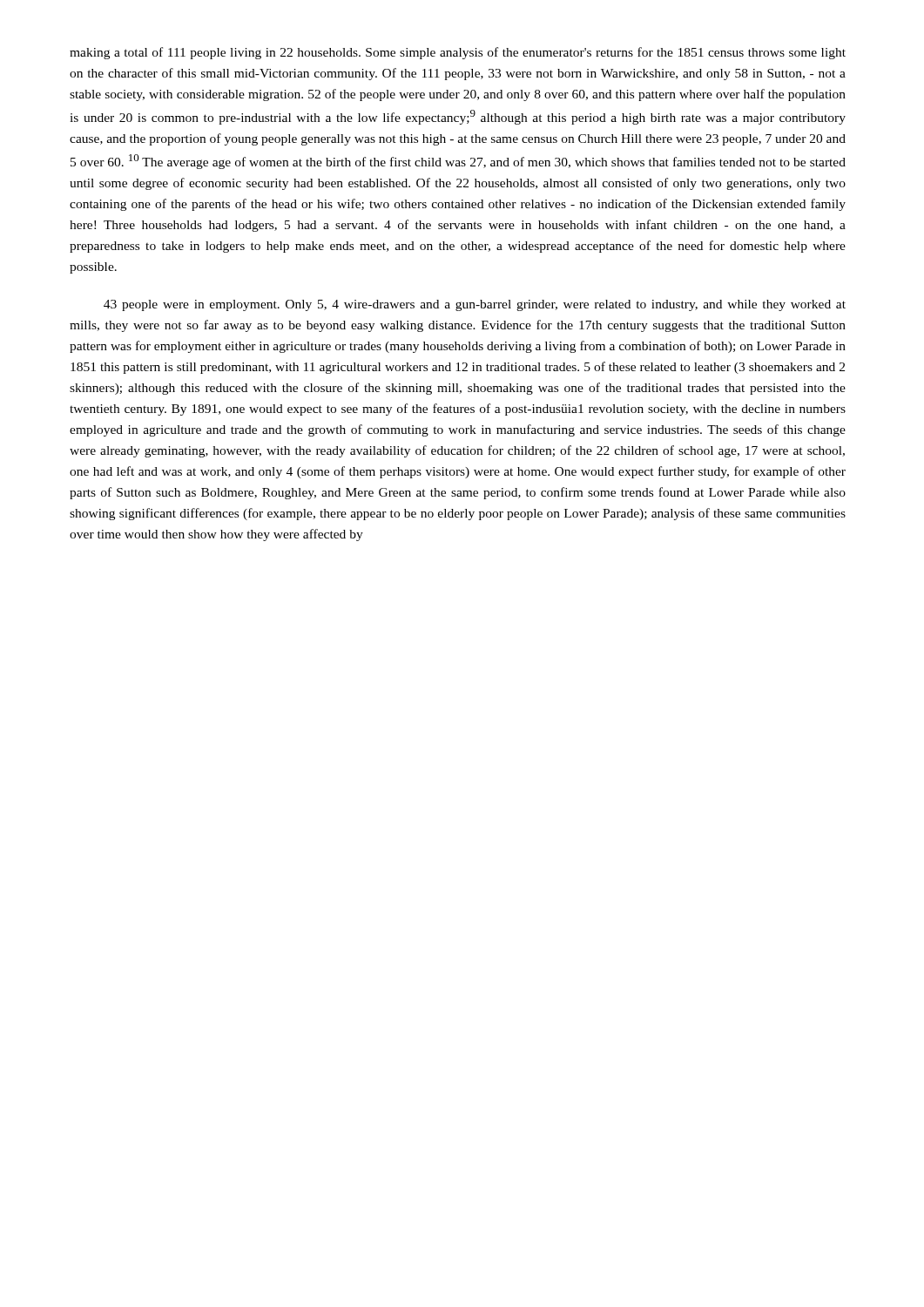Viewport: 924px width, 1307px height.
Task: Navigate to the block starting "43 people were in employment. Only 5, 4"
Action: point(458,419)
